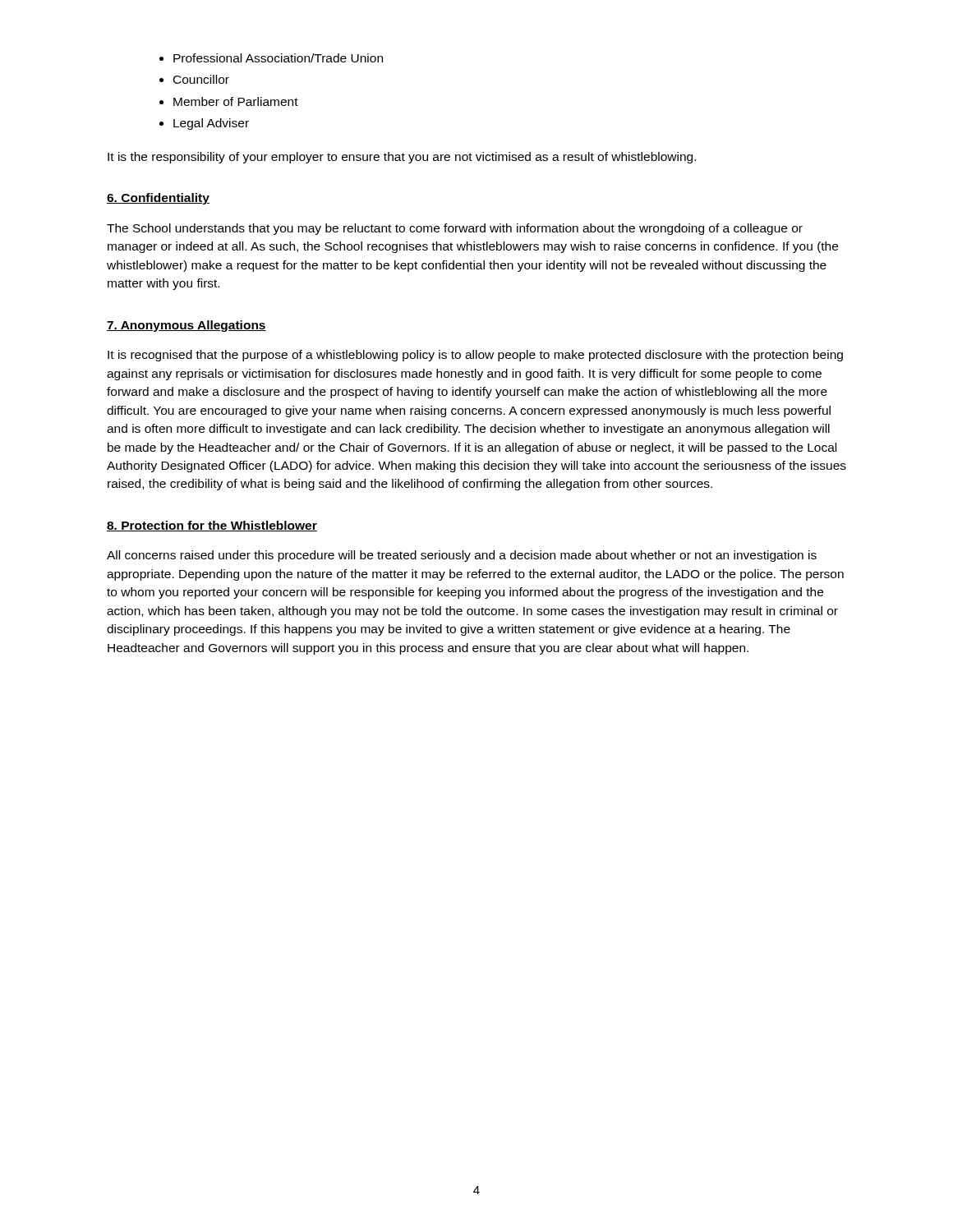Locate the block of text that opens with "It is the responsibility of your"
Screen dimensions: 1232x953
click(402, 156)
